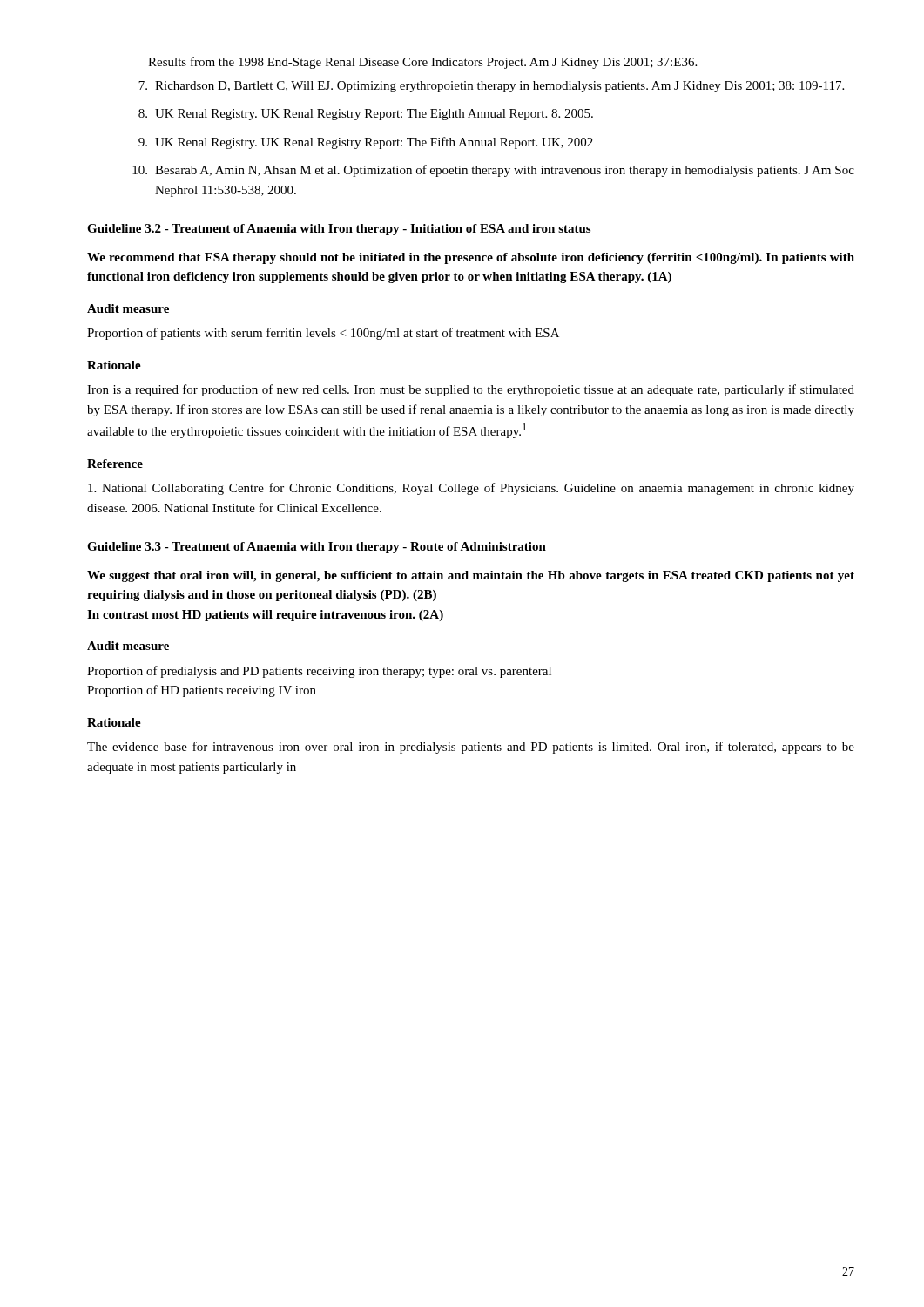Point to the text starting "Proportion of predialysis and PD"

pyautogui.click(x=319, y=680)
